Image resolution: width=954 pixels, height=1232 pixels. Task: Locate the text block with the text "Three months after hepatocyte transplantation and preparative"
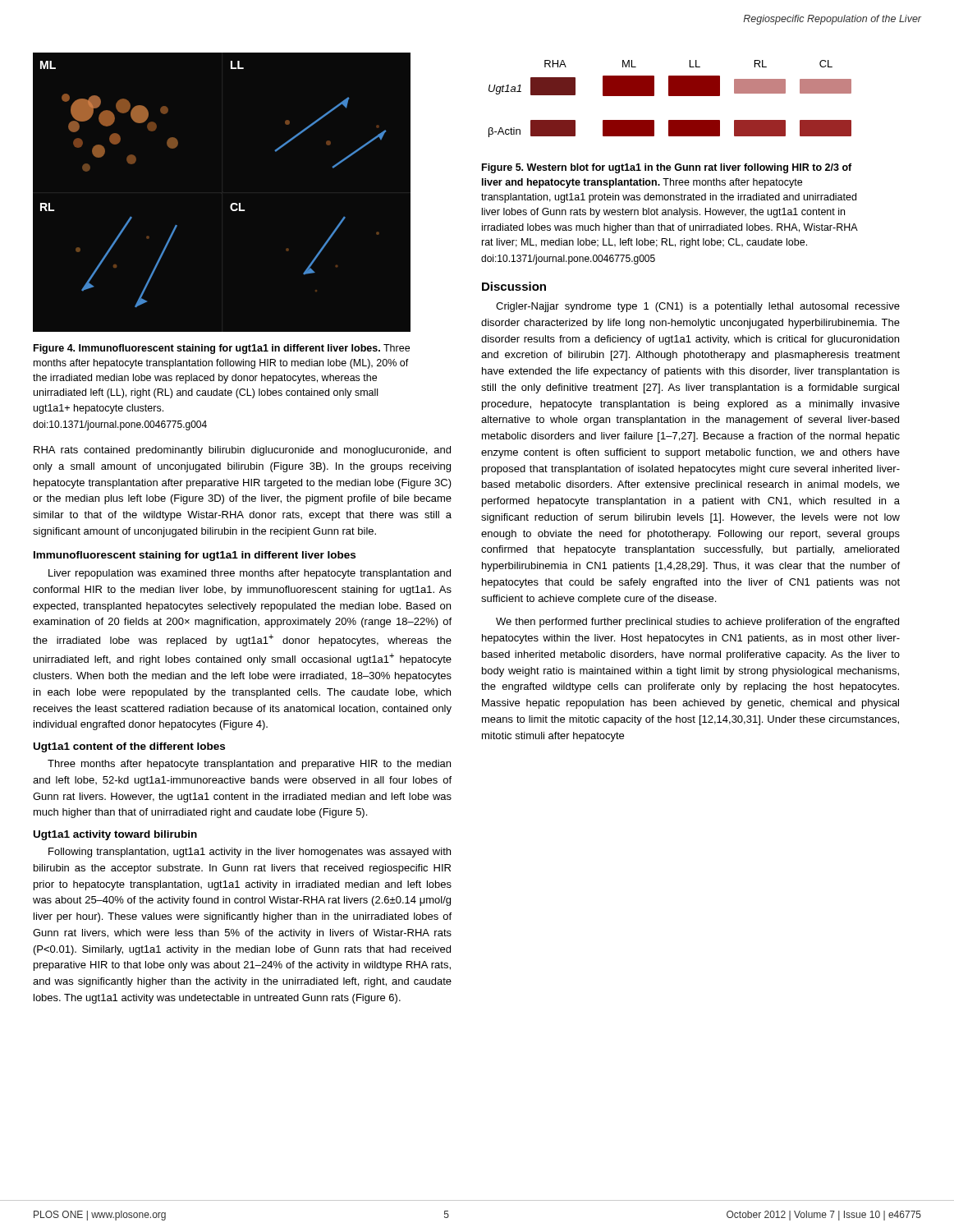[242, 788]
